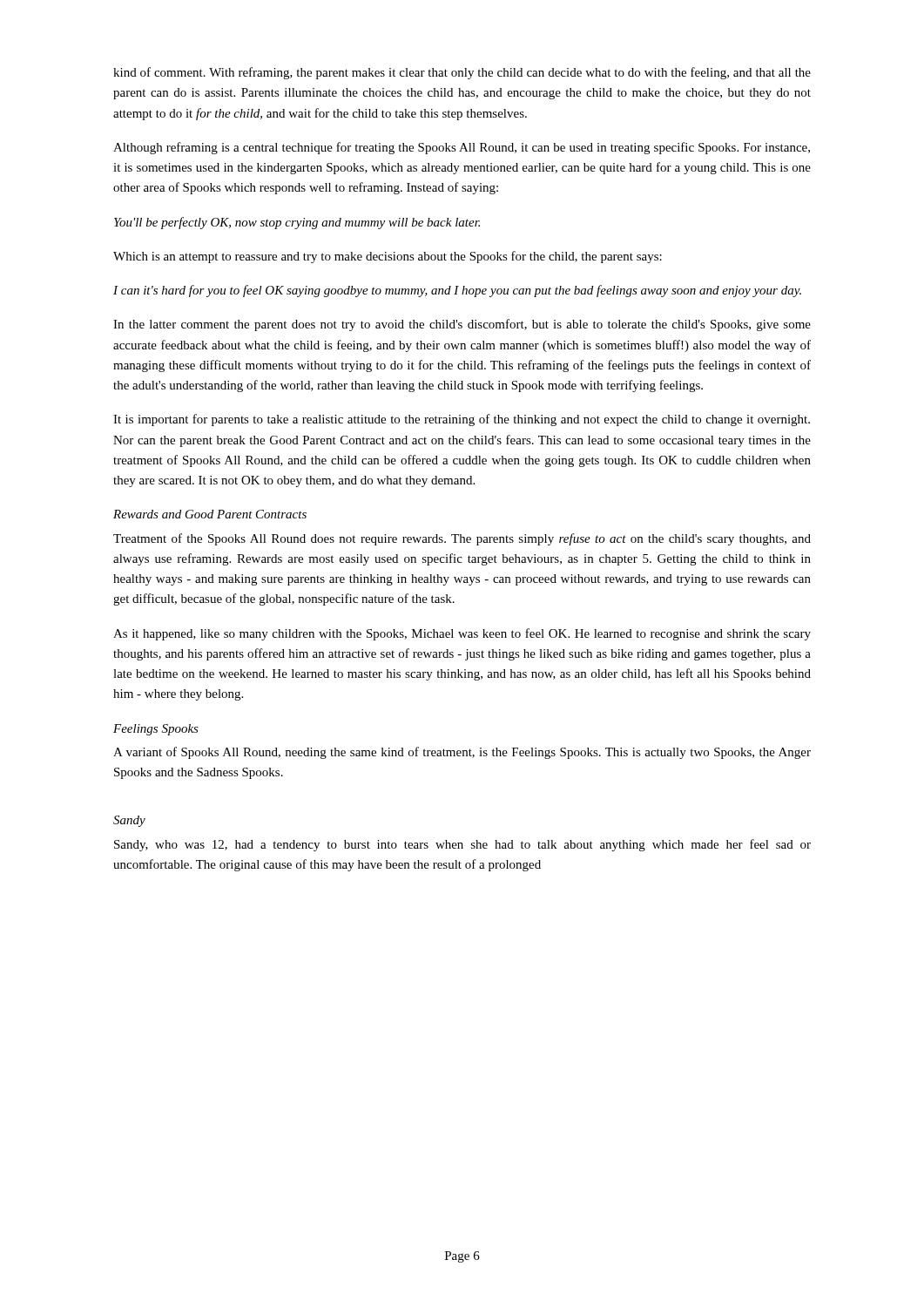Select the text block starting "Feelings Spooks"

(x=156, y=728)
